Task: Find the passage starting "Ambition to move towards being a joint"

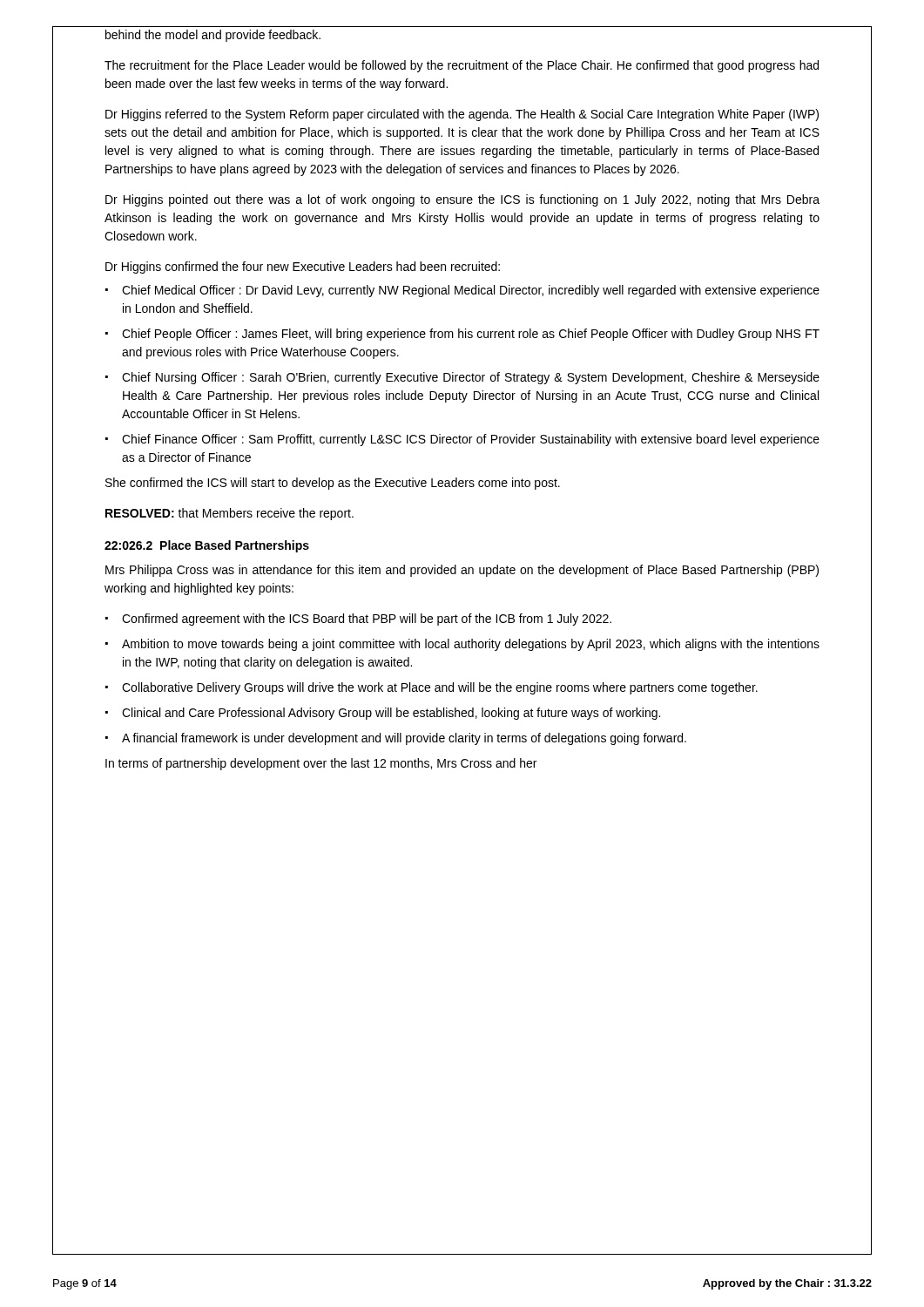Action: (x=471, y=653)
